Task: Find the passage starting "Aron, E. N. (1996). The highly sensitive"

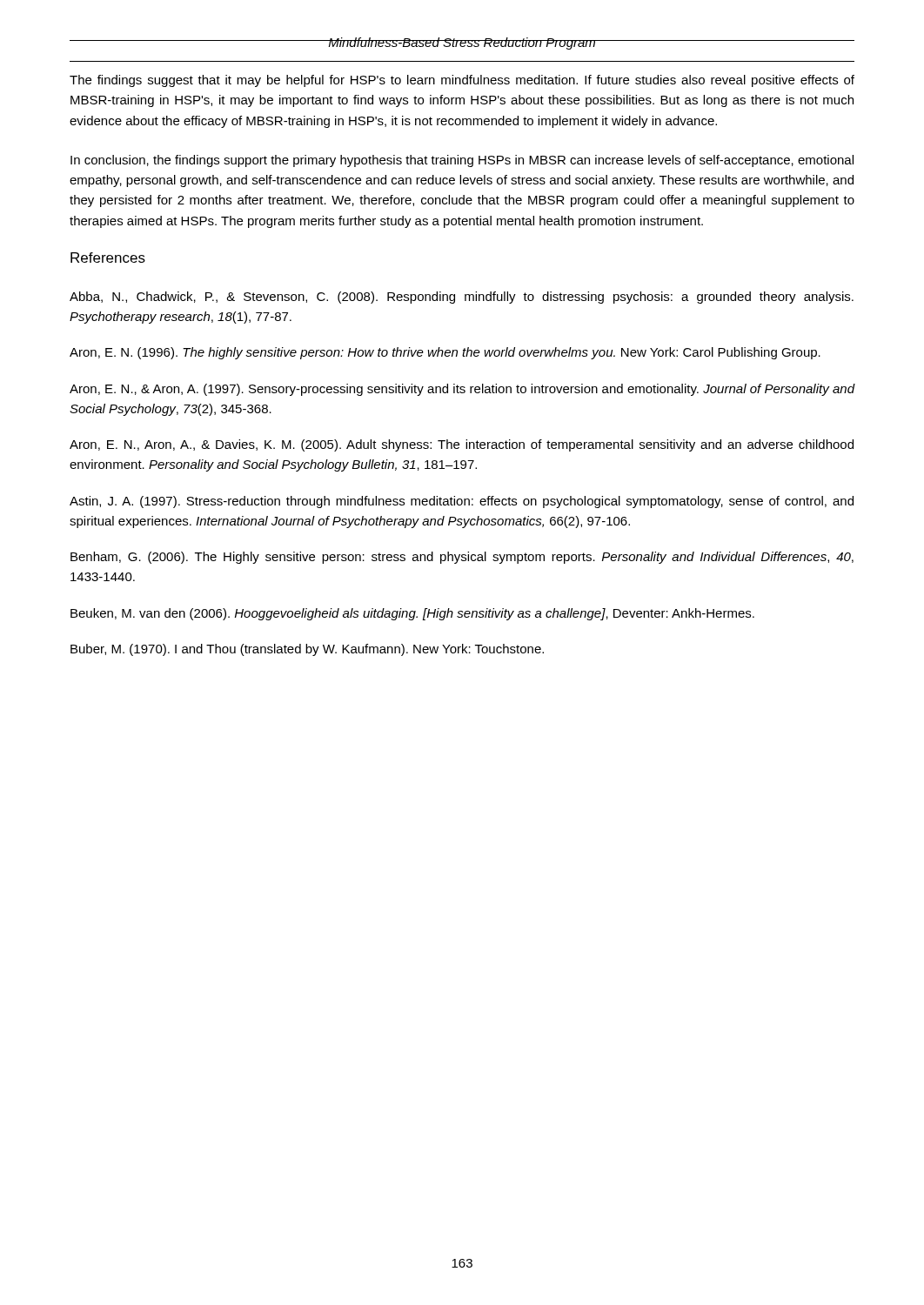Action: (445, 352)
